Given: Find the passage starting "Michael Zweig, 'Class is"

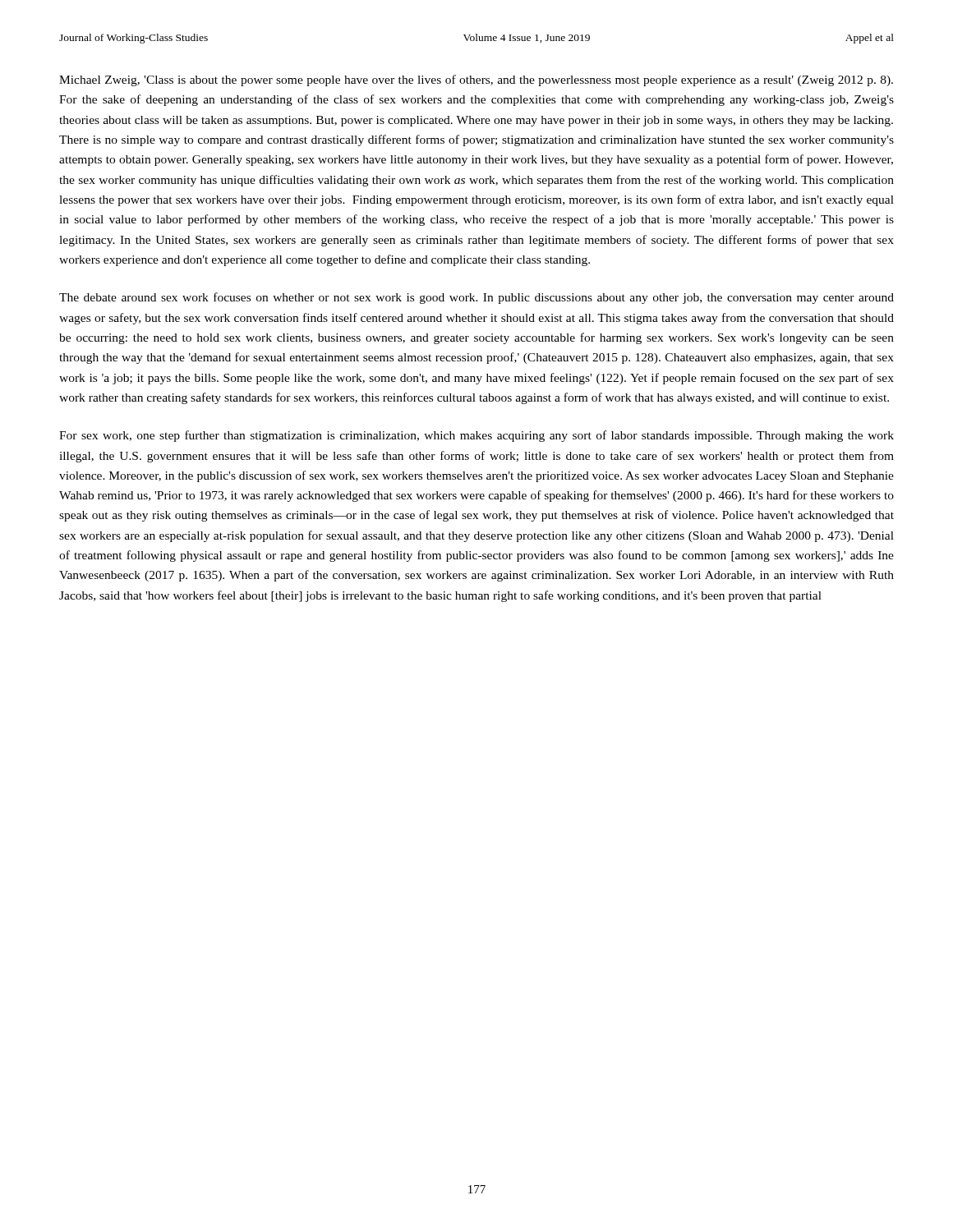Looking at the screenshot, I should (x=476, y=170).
